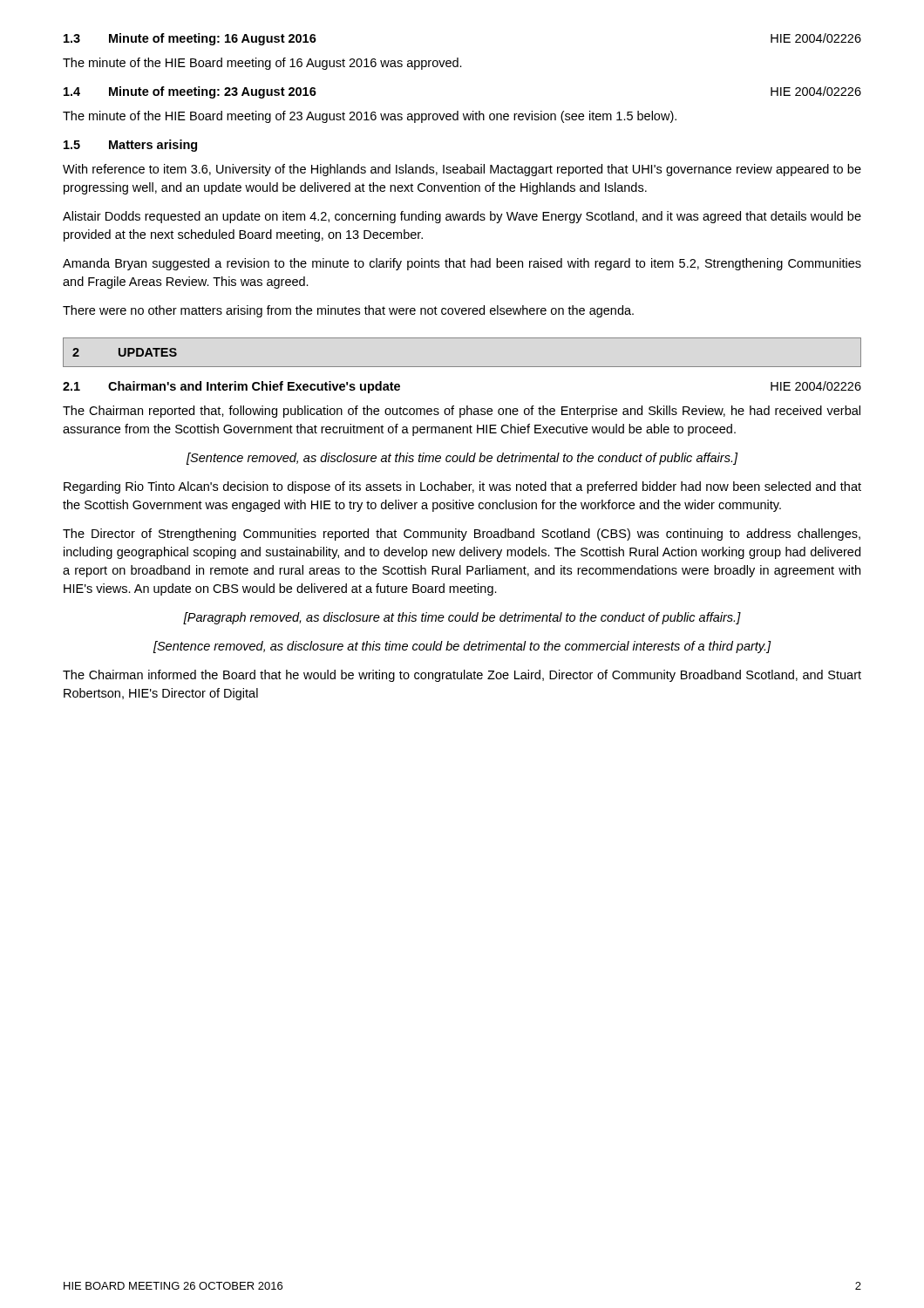924x1308 pixels.
Task: Click on the section header containing "2 UPDATES"
Action: pyautogui.click(x=125, y=352)
